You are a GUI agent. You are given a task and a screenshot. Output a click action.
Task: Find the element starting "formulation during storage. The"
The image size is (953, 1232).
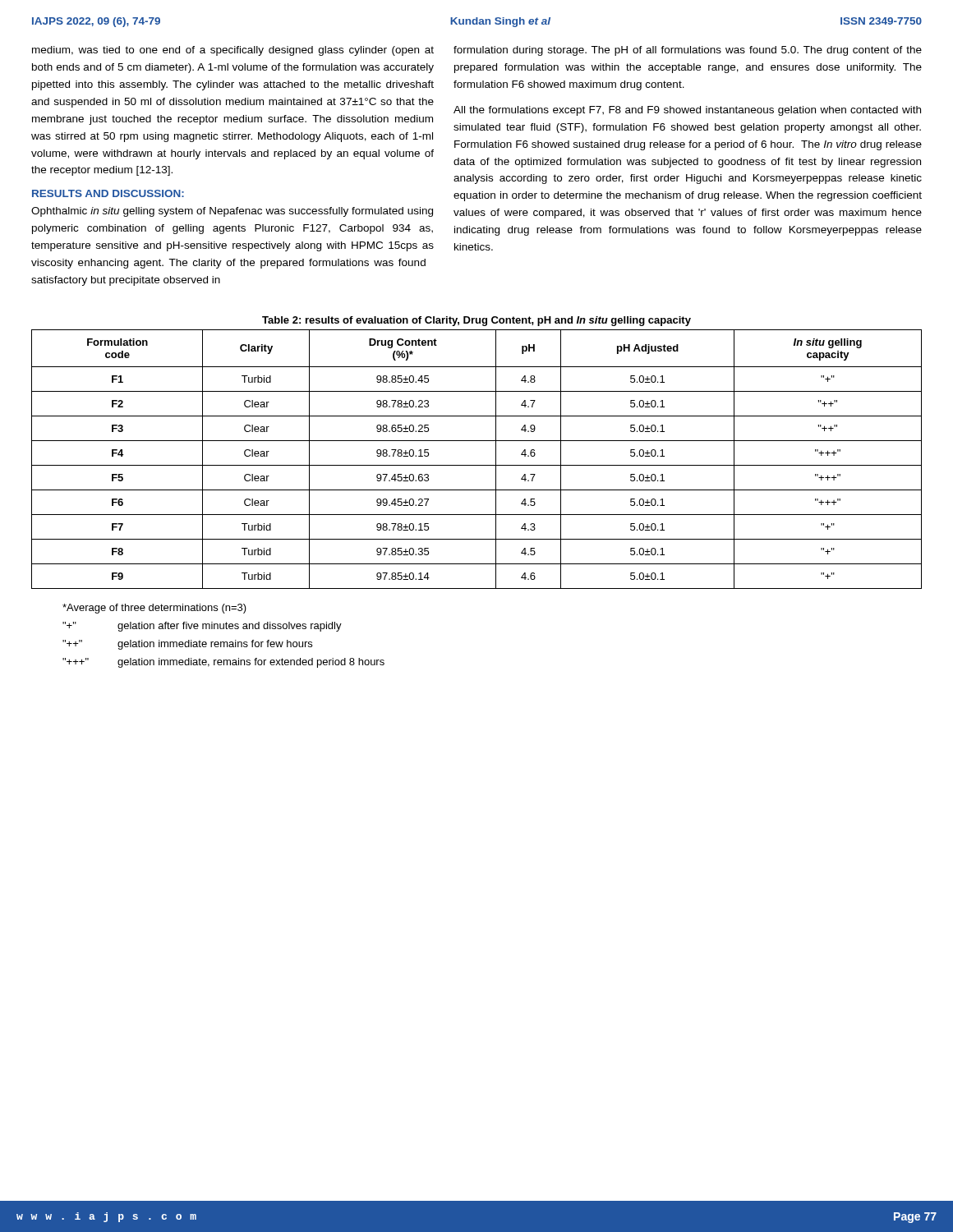tap(688, 149)
